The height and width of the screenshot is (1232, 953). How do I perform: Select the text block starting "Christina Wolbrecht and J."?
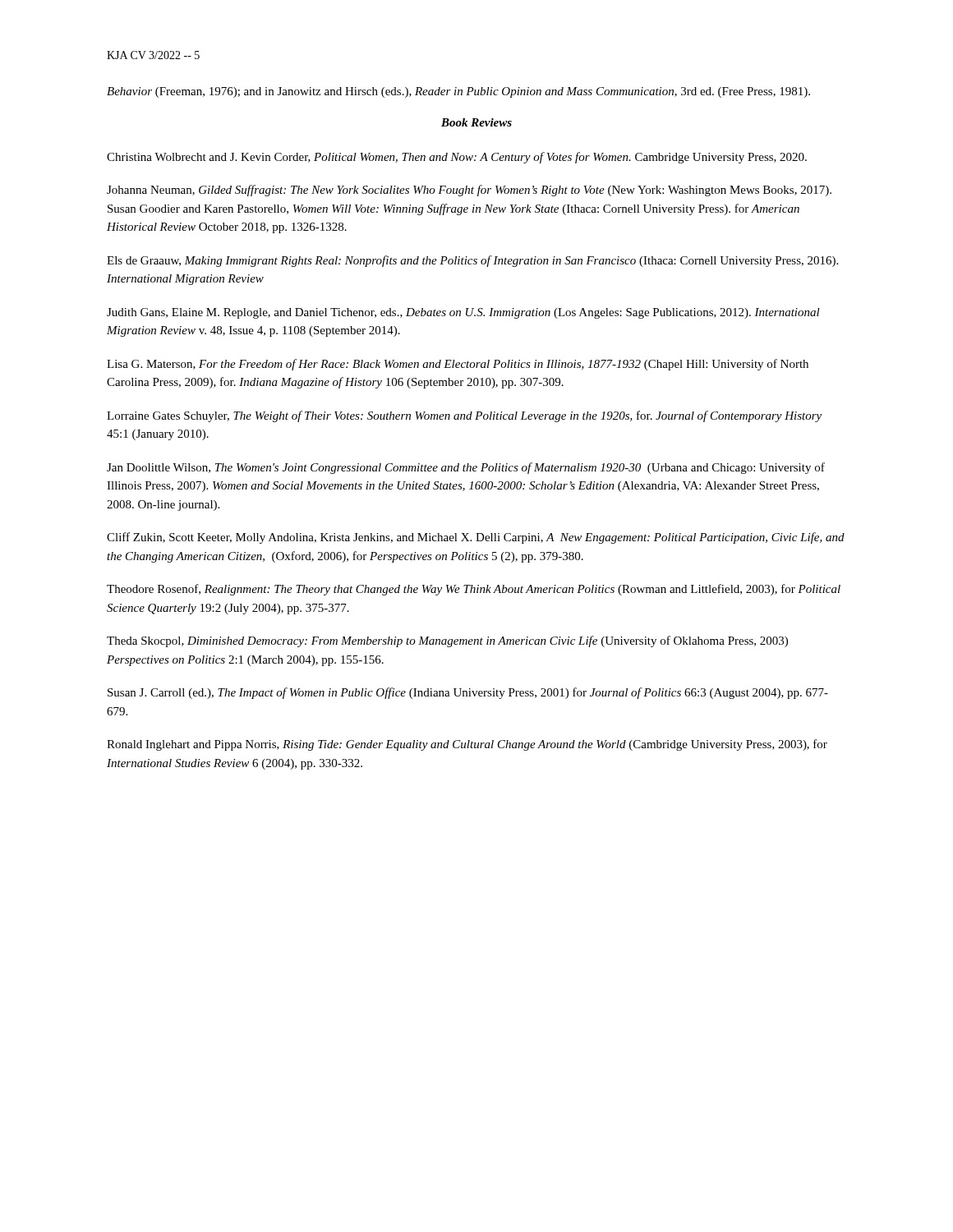[x=457, y=156]
